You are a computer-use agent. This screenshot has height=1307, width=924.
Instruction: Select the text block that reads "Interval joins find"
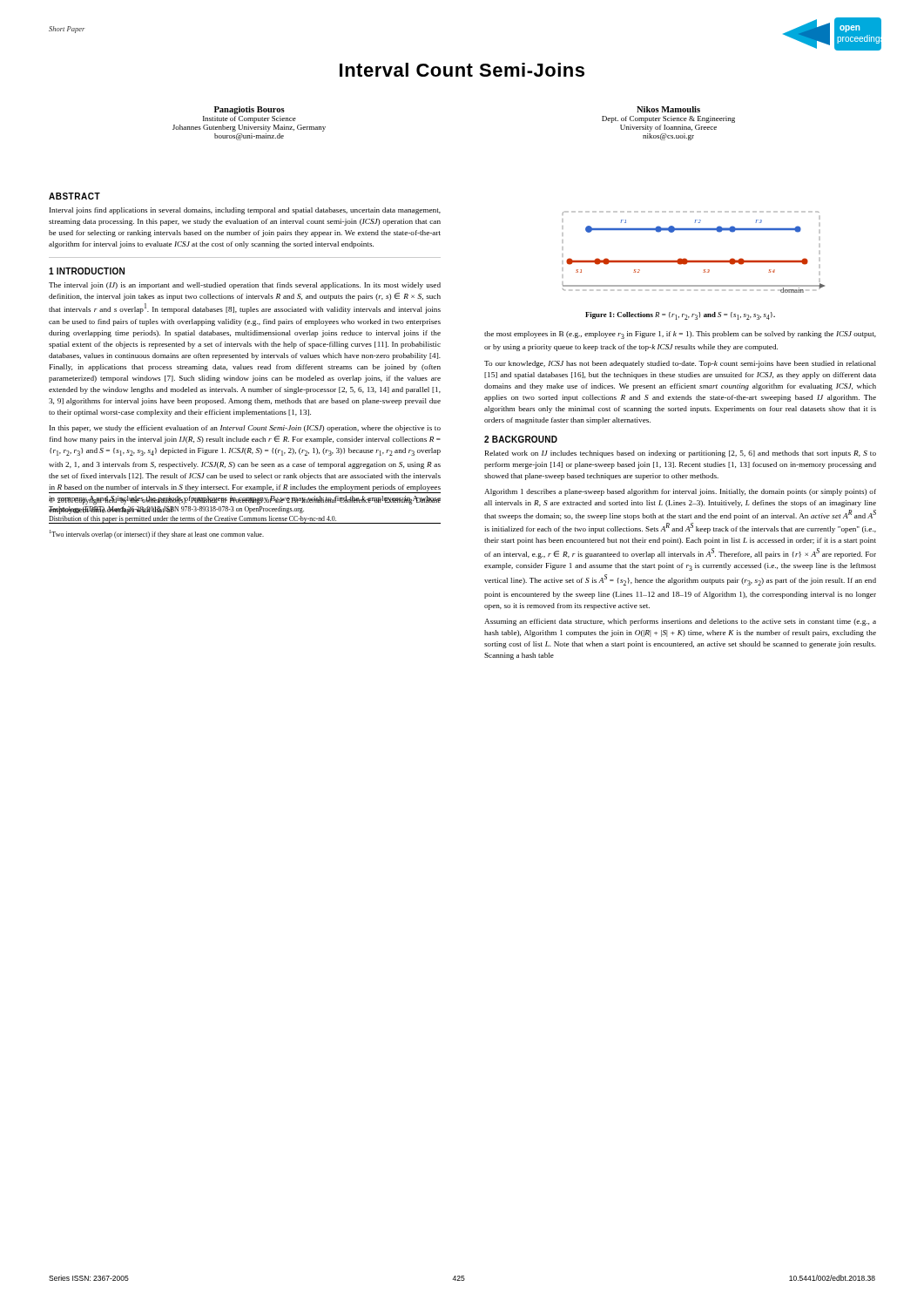pos(245,227)
